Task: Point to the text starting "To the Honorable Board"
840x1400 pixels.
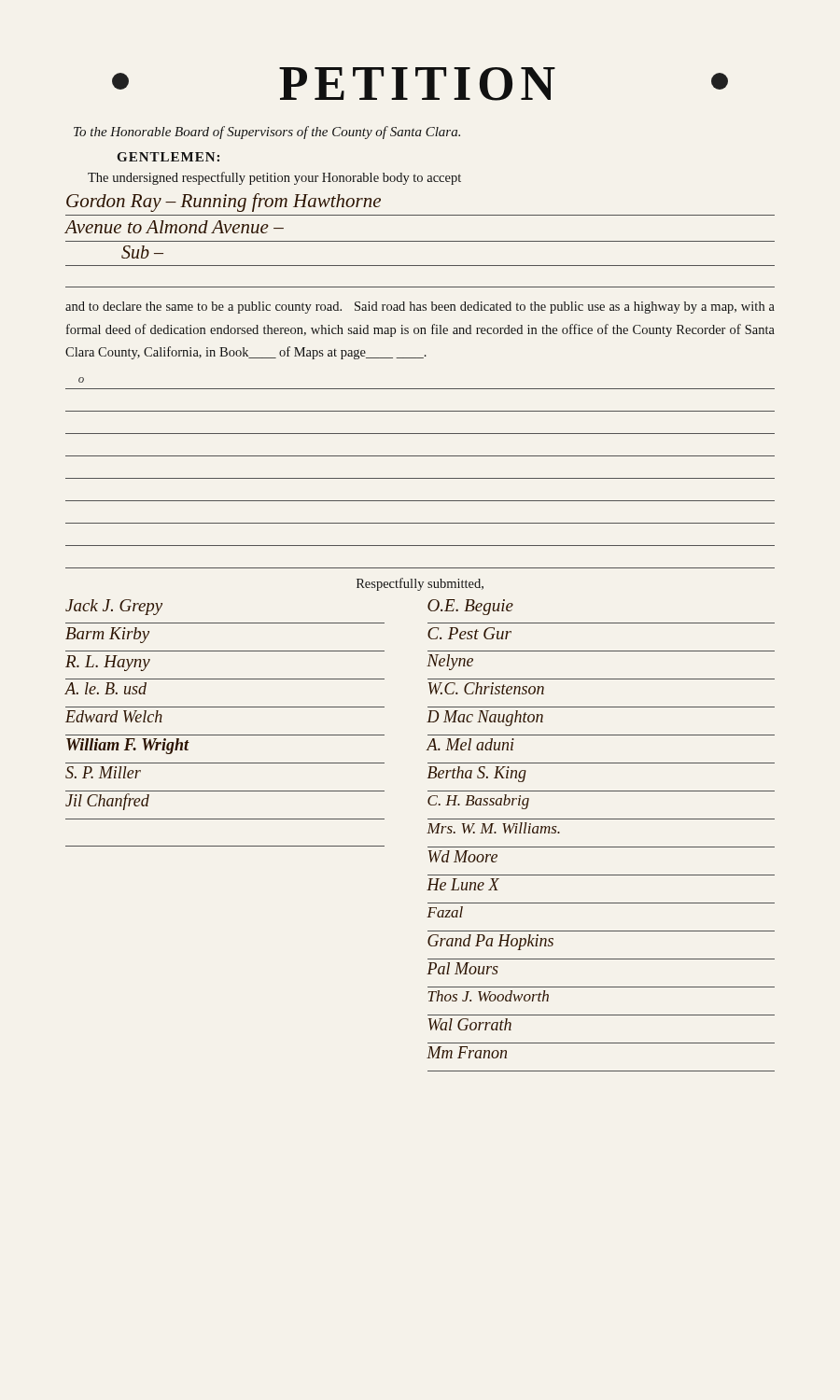Action: (267, 132)
